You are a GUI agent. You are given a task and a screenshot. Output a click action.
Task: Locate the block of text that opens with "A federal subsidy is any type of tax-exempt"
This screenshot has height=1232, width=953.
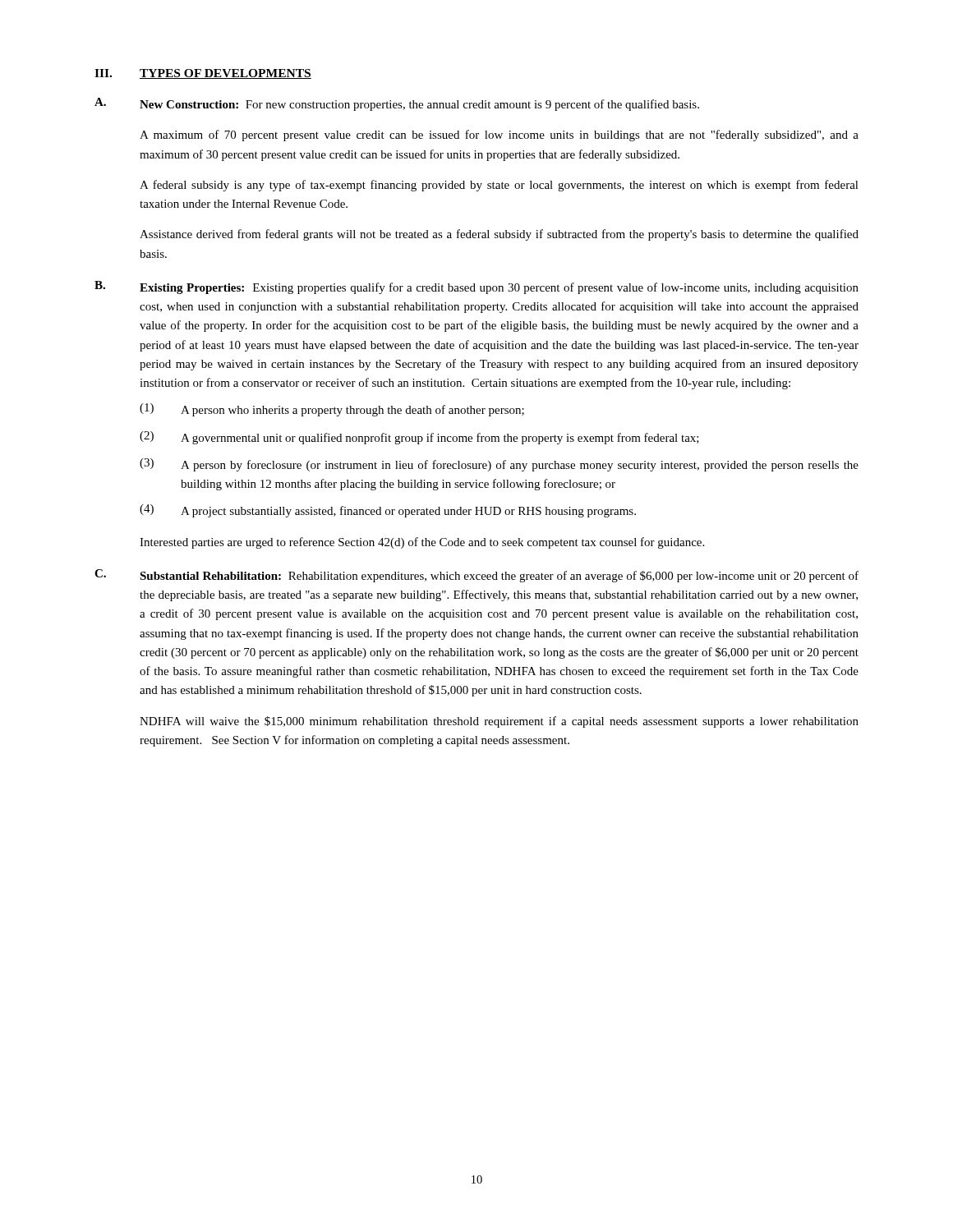[499, 194]
